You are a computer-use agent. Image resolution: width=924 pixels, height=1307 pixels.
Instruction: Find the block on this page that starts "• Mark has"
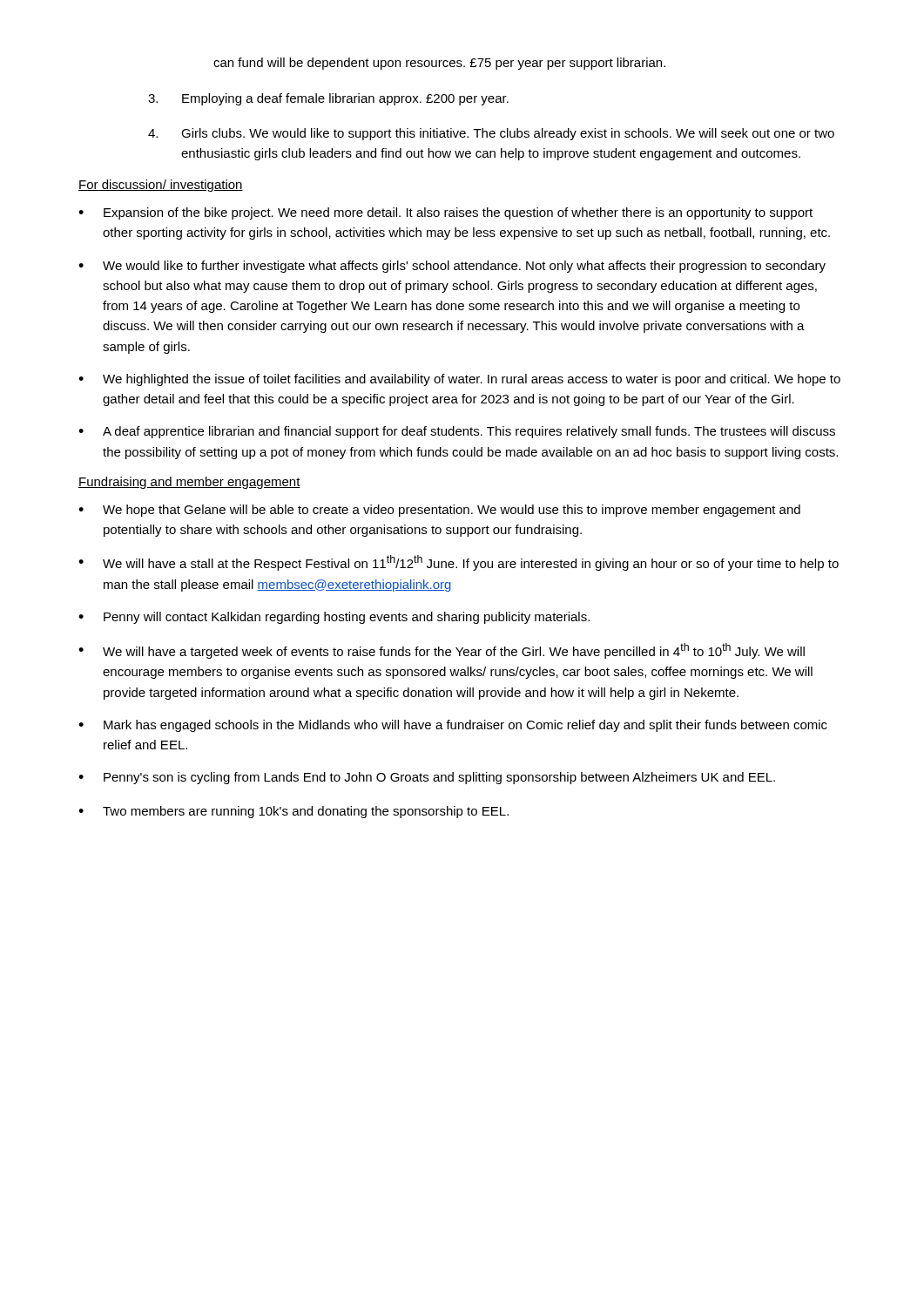tap(462, 735)
